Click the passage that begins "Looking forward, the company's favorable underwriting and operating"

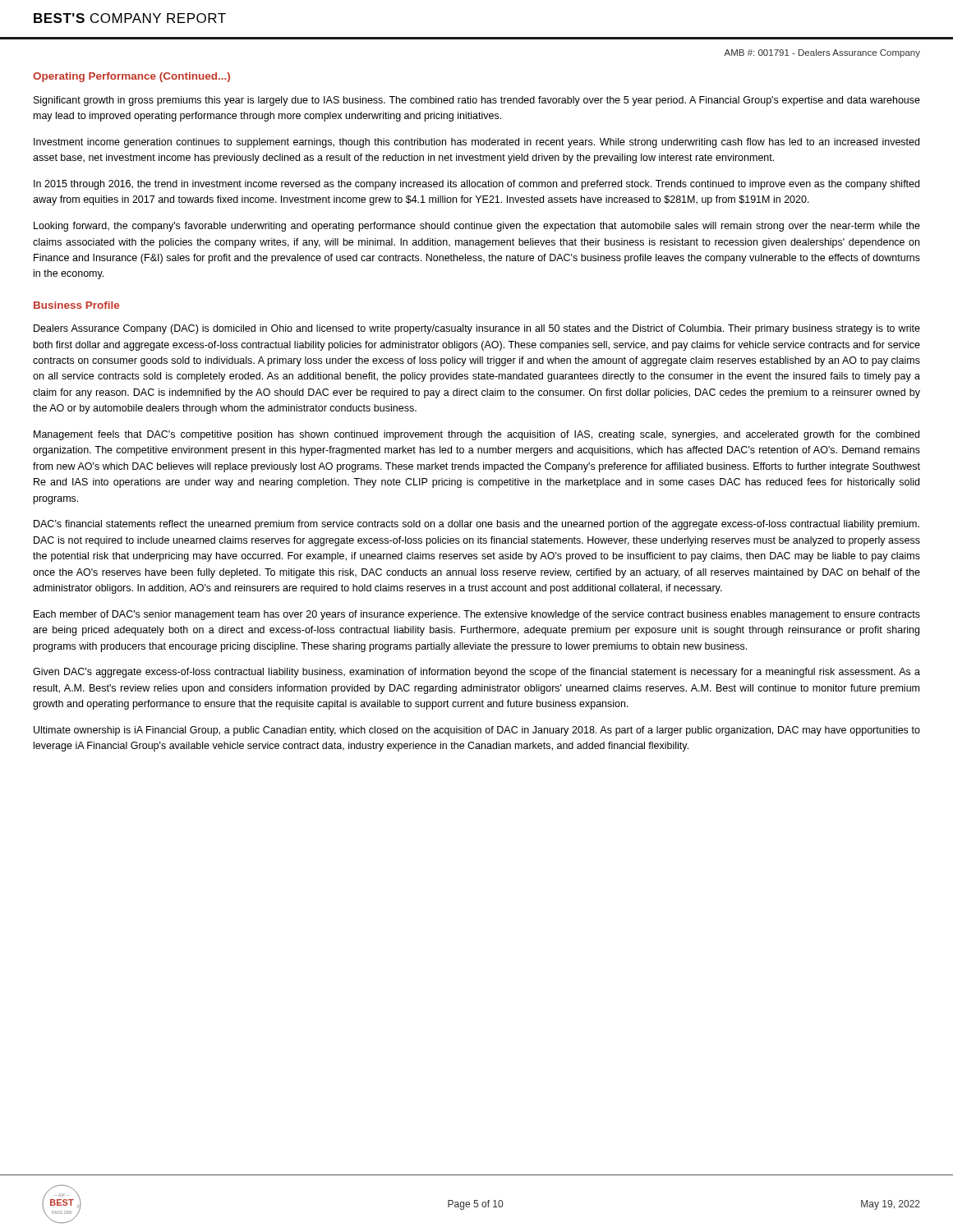click(476, 251)
